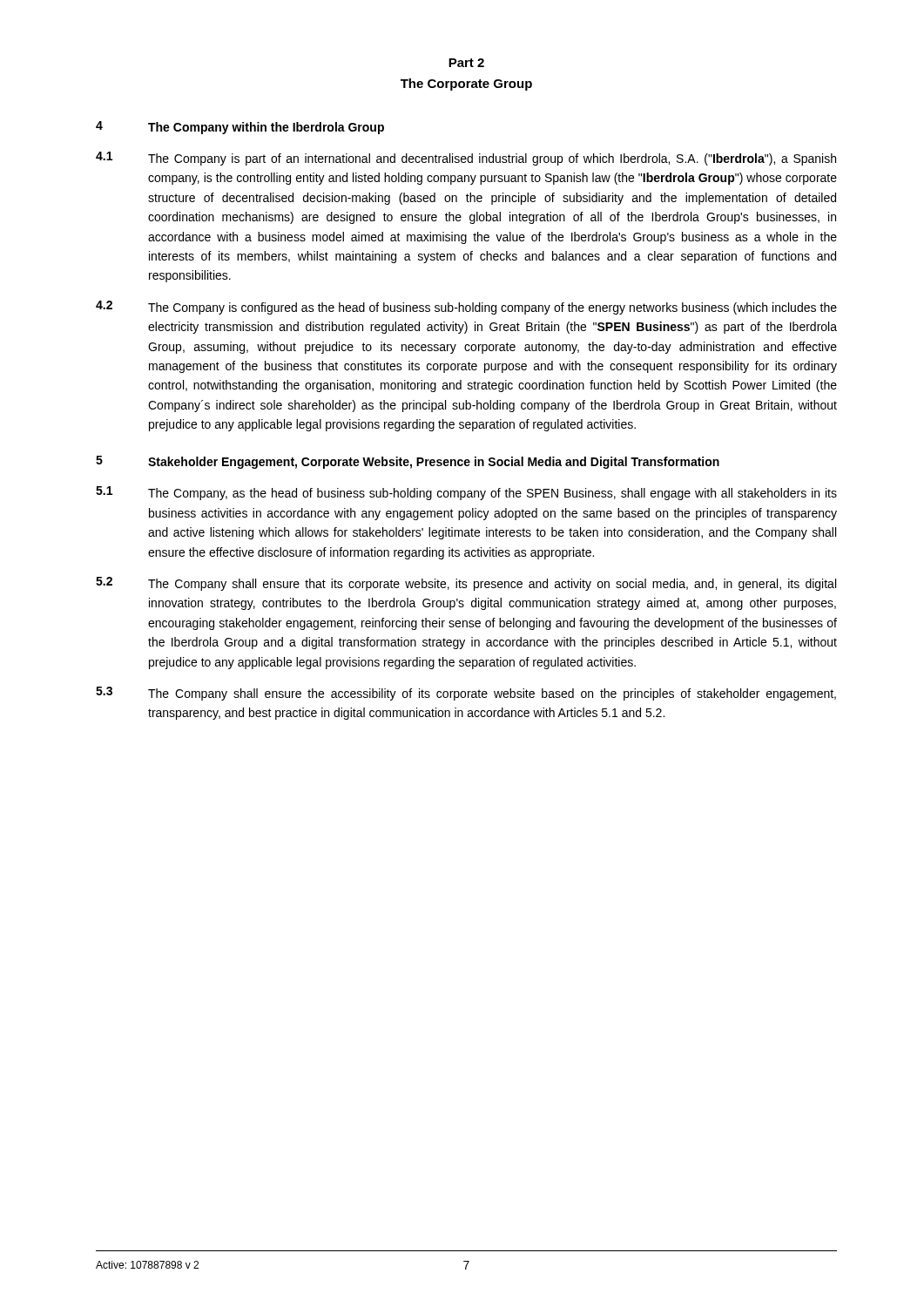
Task: Locate the block of text that opens with "1 The Company is part of"
Action: point(466,217)
